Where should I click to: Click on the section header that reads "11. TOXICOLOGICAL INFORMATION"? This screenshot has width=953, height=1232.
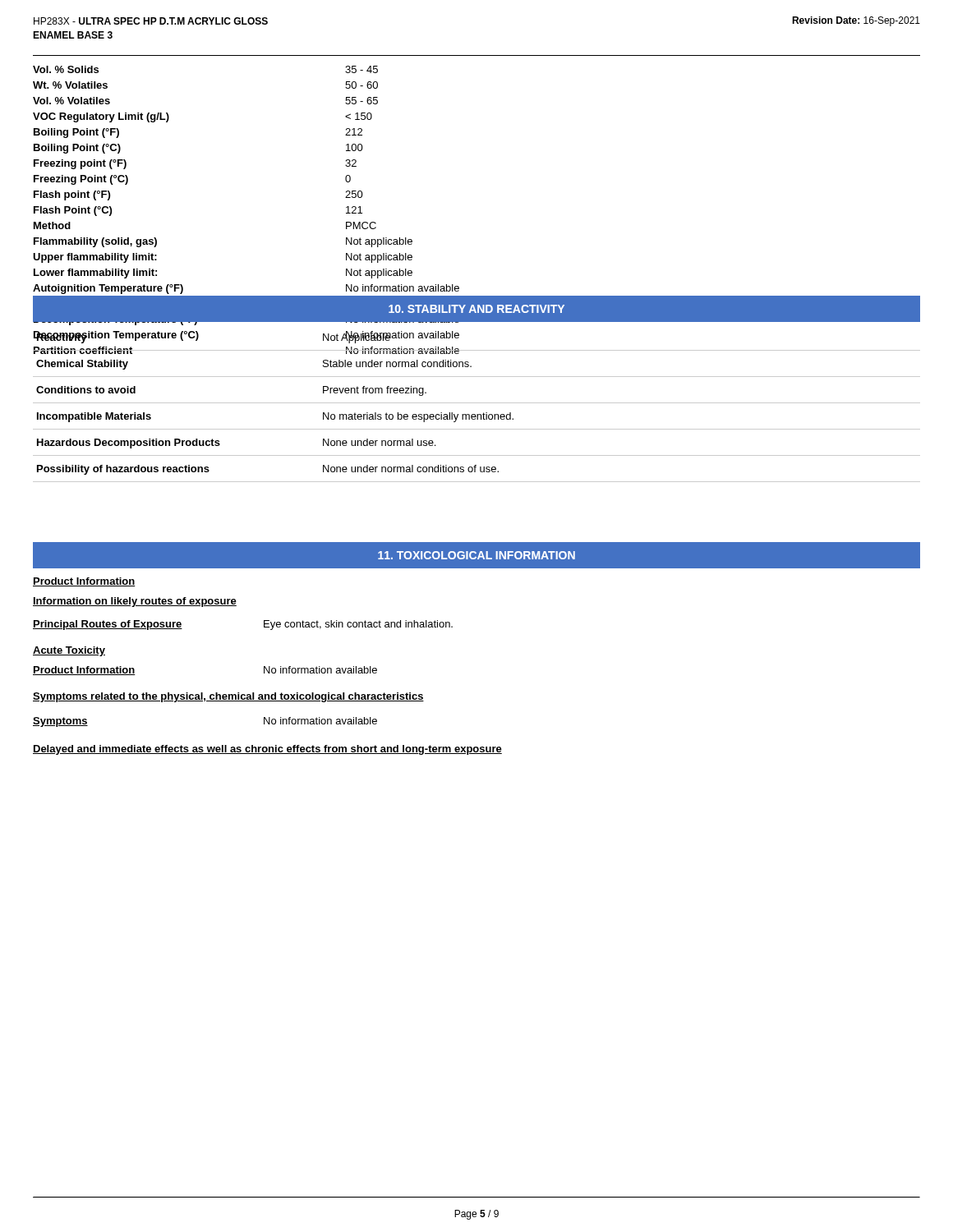[476, 555]
